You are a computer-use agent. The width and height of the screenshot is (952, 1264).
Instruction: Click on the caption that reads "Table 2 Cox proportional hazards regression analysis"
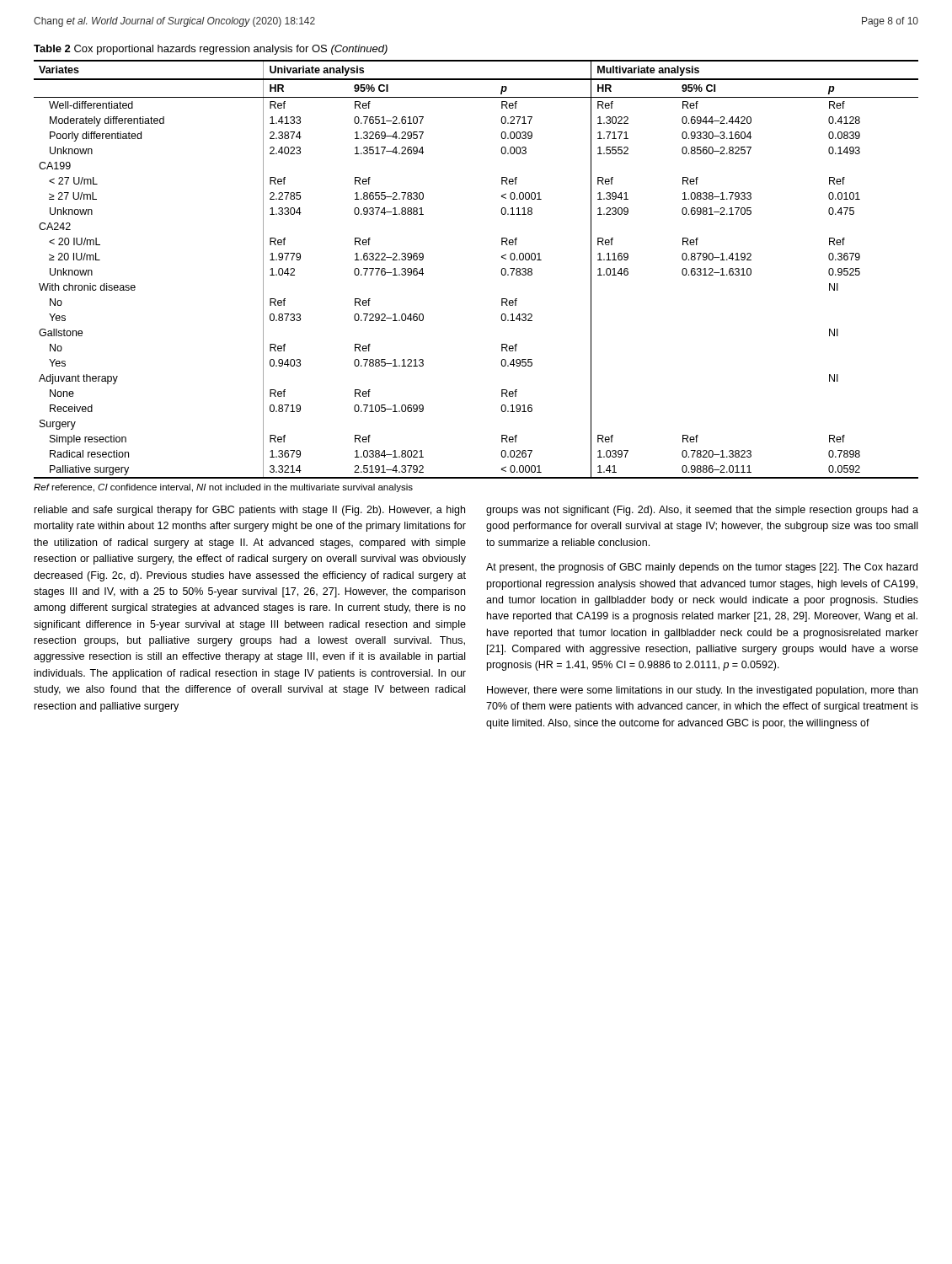[211, 48]
